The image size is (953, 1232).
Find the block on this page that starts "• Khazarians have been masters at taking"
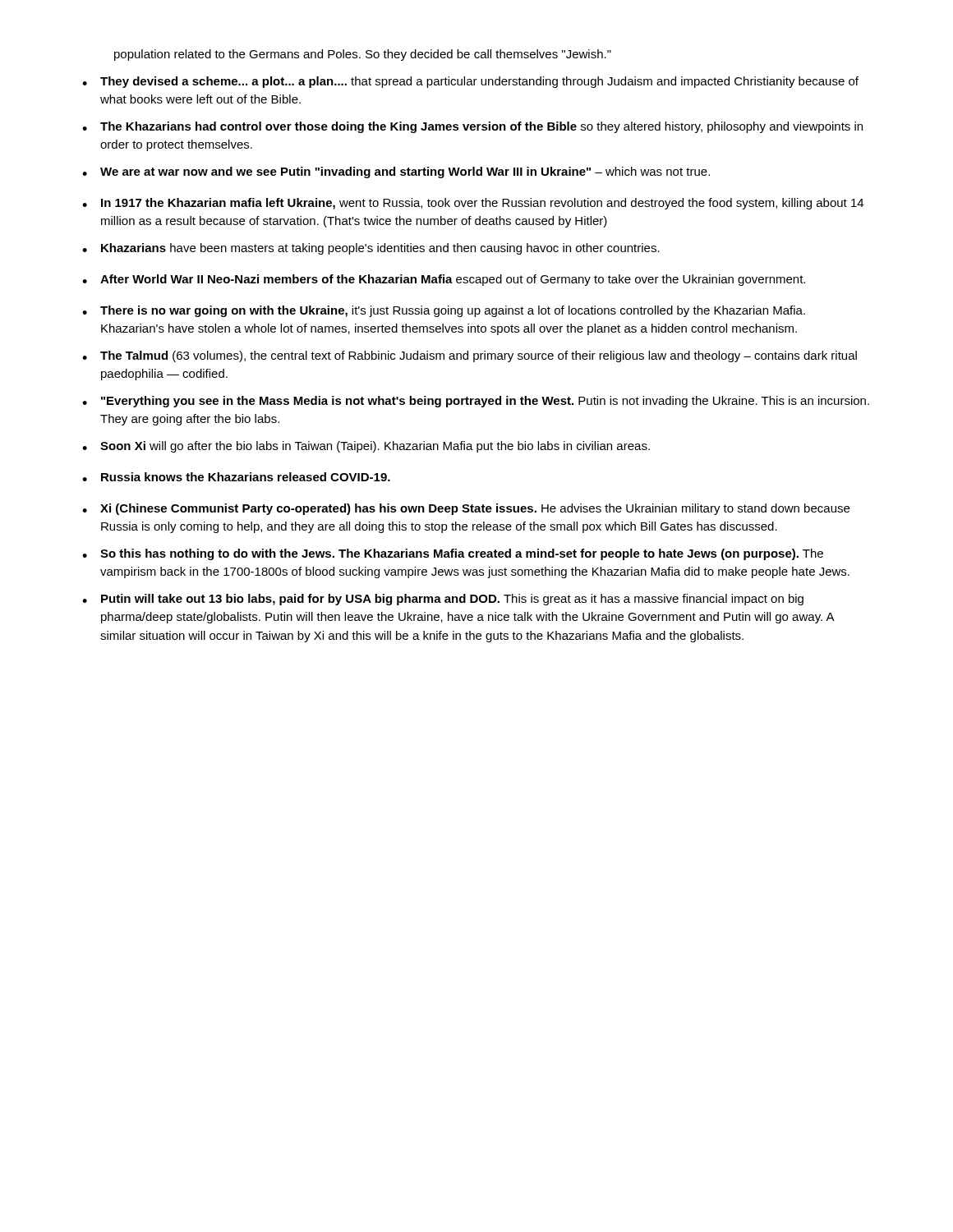click(x=476, y=250)
